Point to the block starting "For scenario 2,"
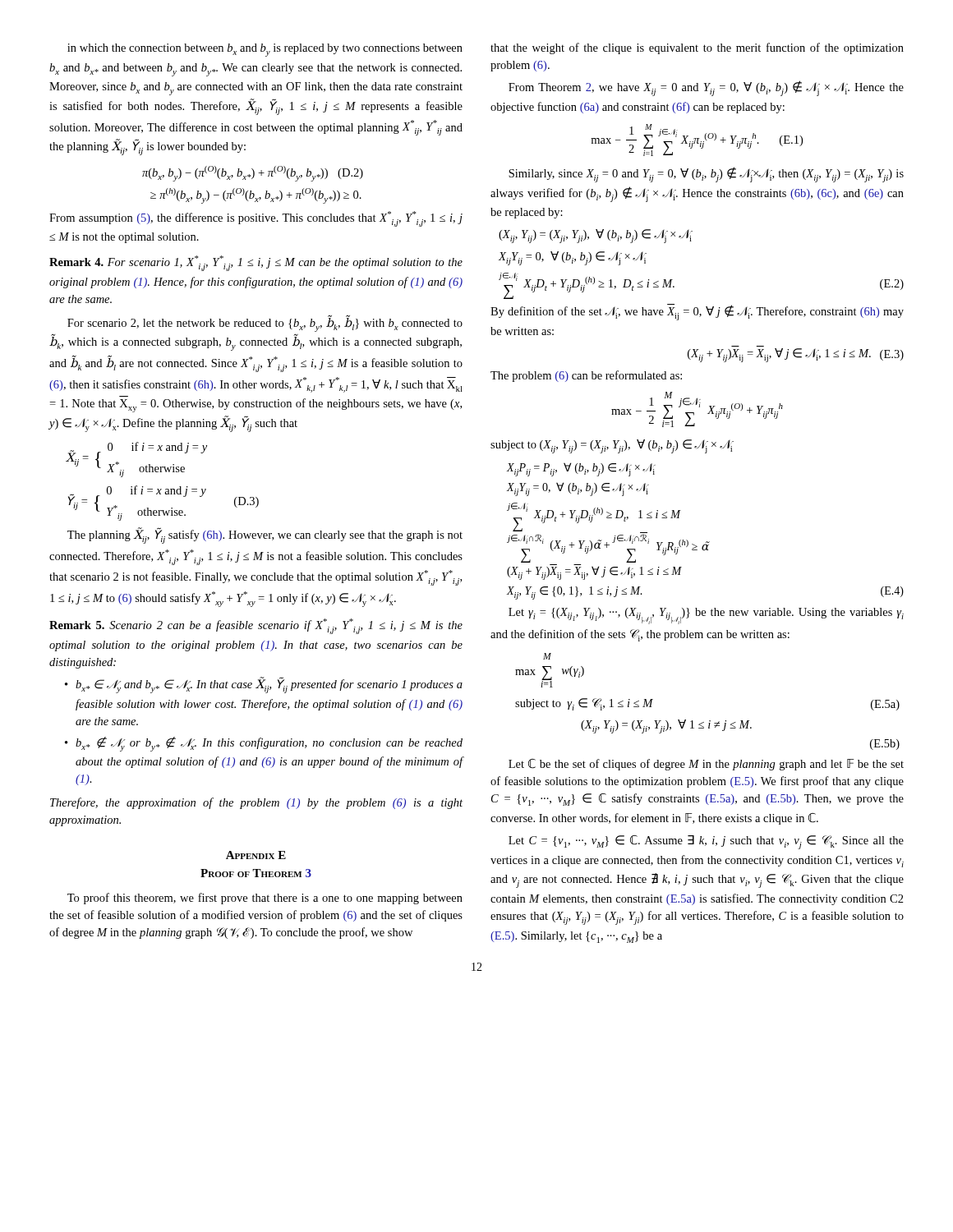The image size is (953, 1232). click(x=256, y=374)
